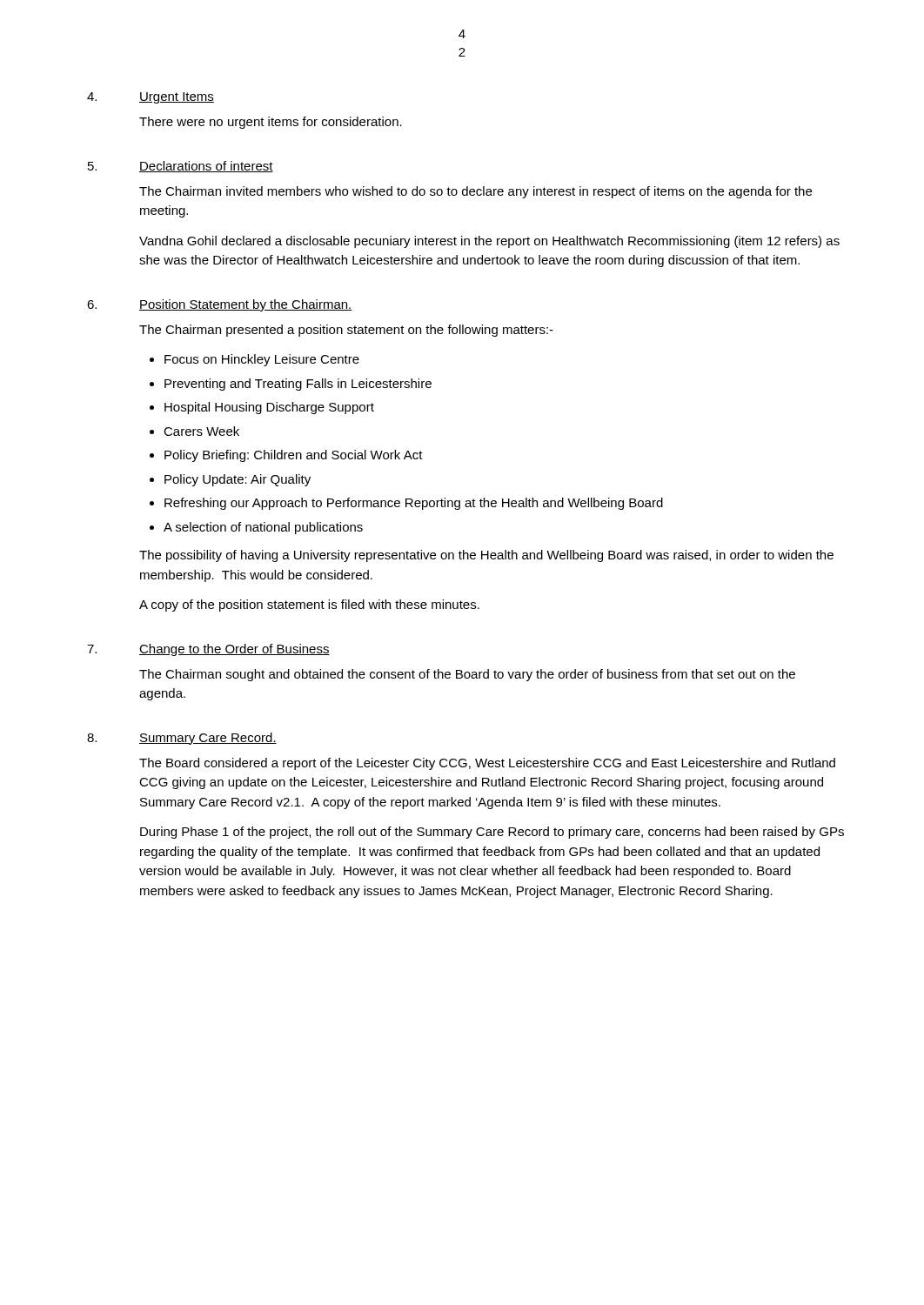Screen dimensions: 1305x924
Task: Select the text block that says "During Phase 1 of the project,"
Action: pos(492,861)
